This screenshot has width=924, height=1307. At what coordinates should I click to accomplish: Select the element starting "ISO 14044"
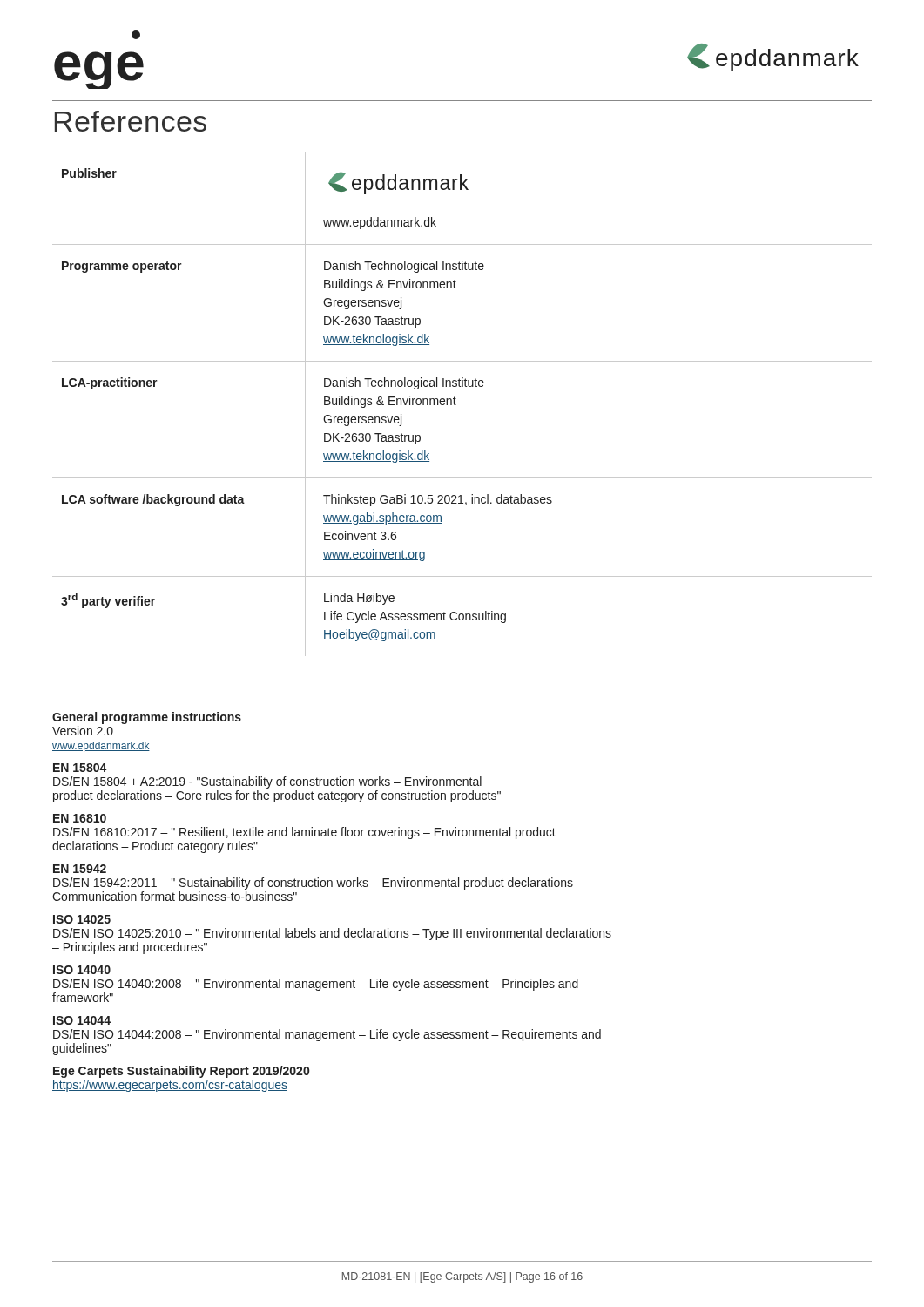(x=81, y=1020)
